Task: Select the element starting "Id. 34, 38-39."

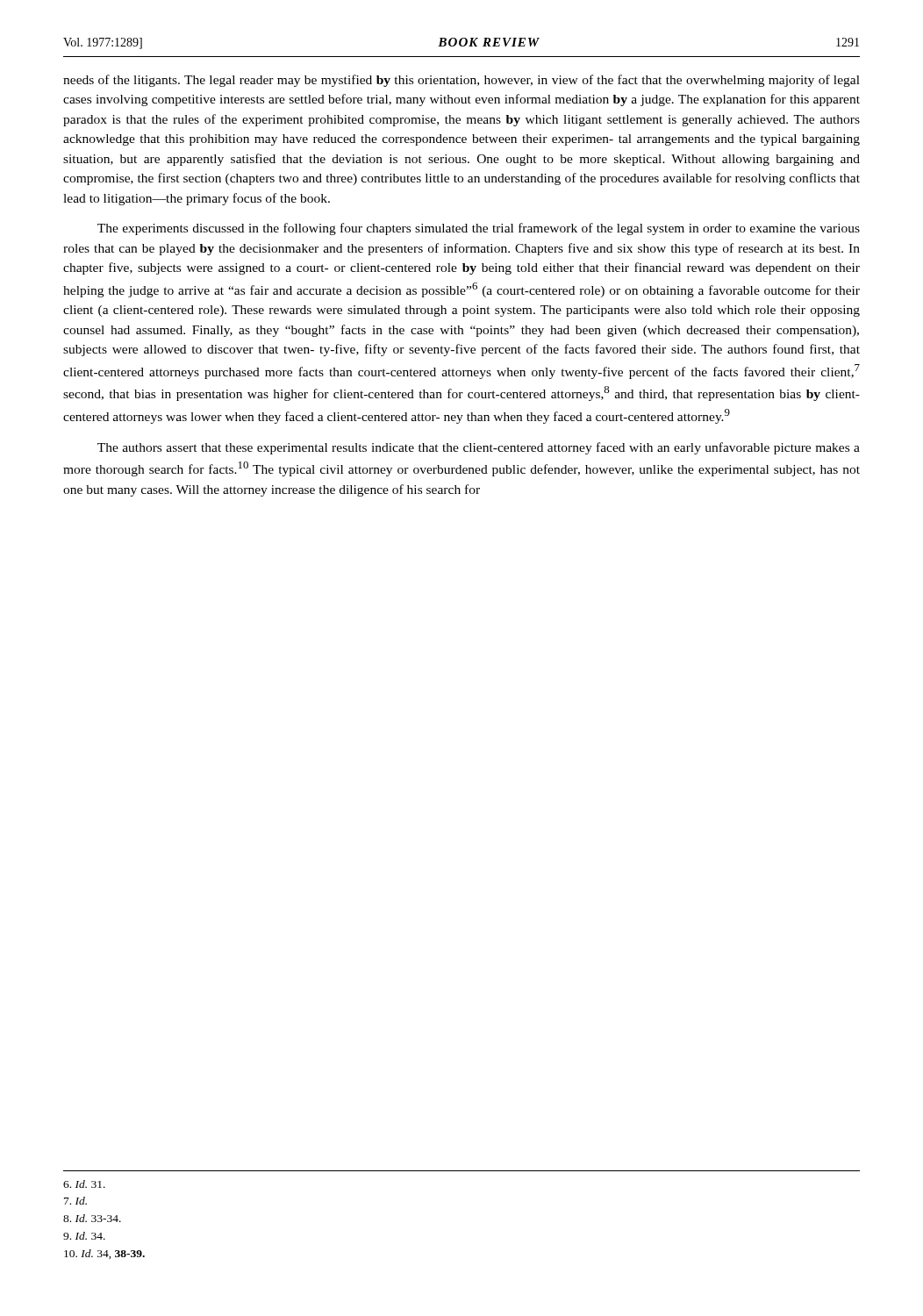Action: coord(104,1253)
